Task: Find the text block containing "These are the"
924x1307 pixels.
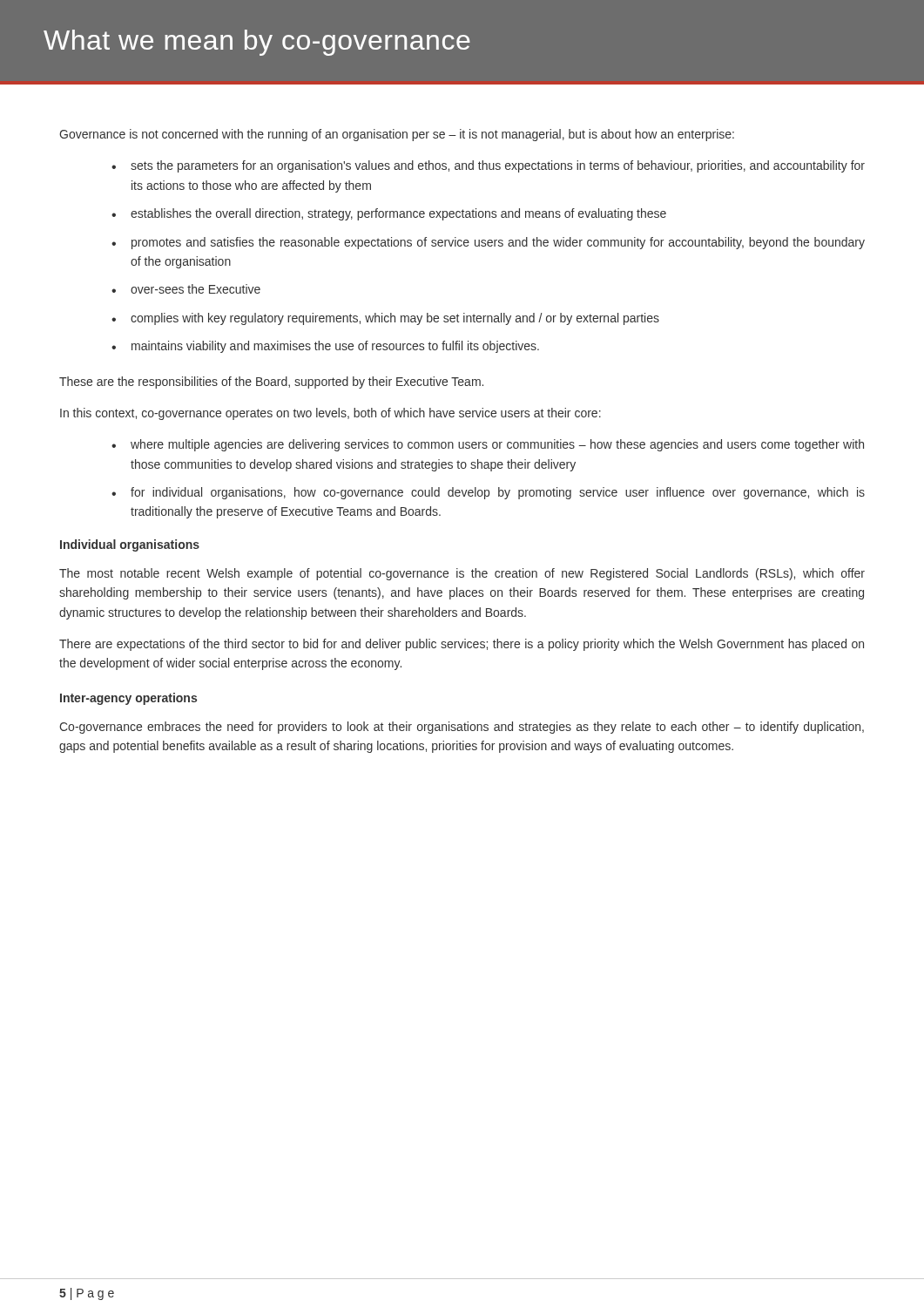Action: 272,381
